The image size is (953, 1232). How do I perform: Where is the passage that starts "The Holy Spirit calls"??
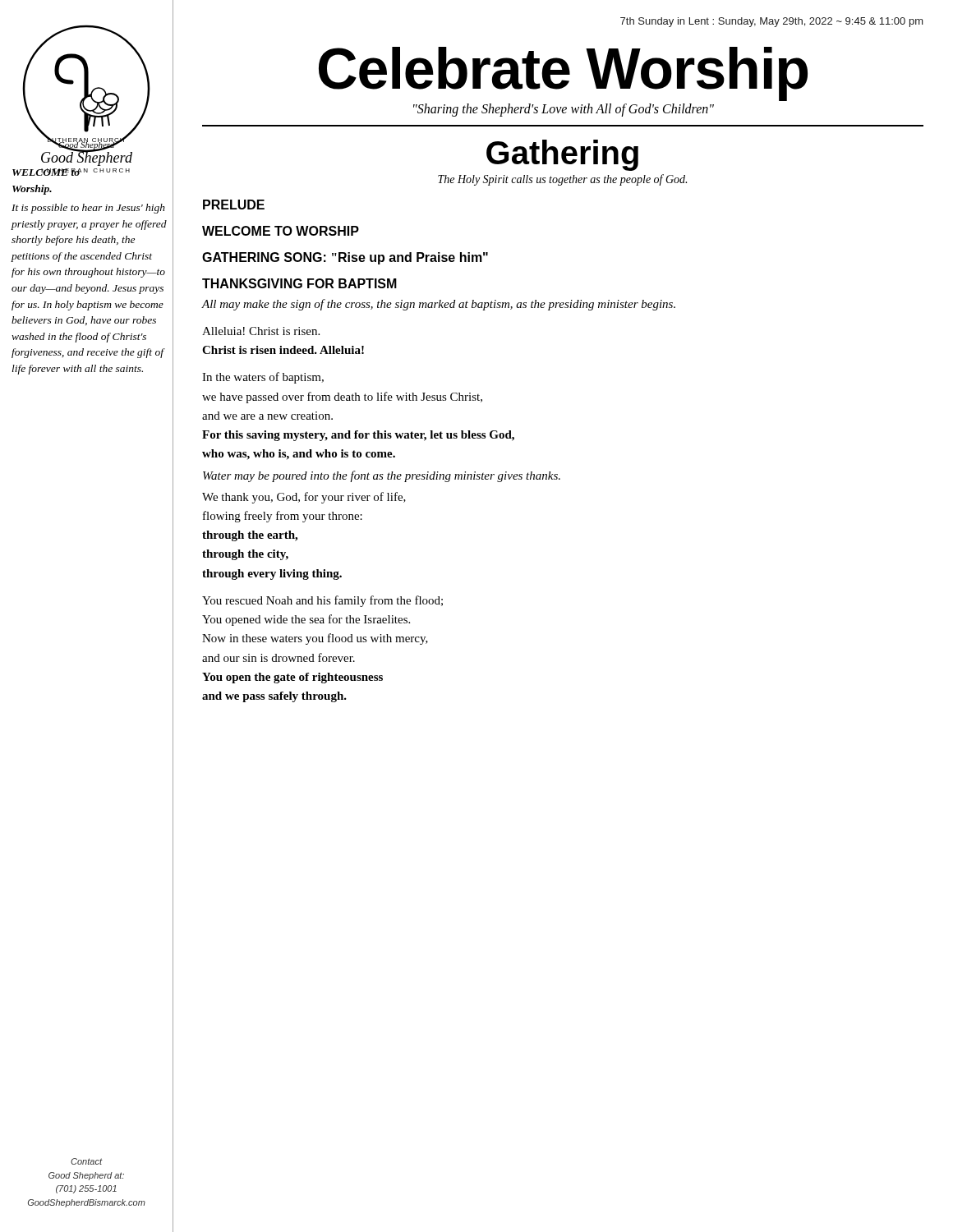point(563,179)
